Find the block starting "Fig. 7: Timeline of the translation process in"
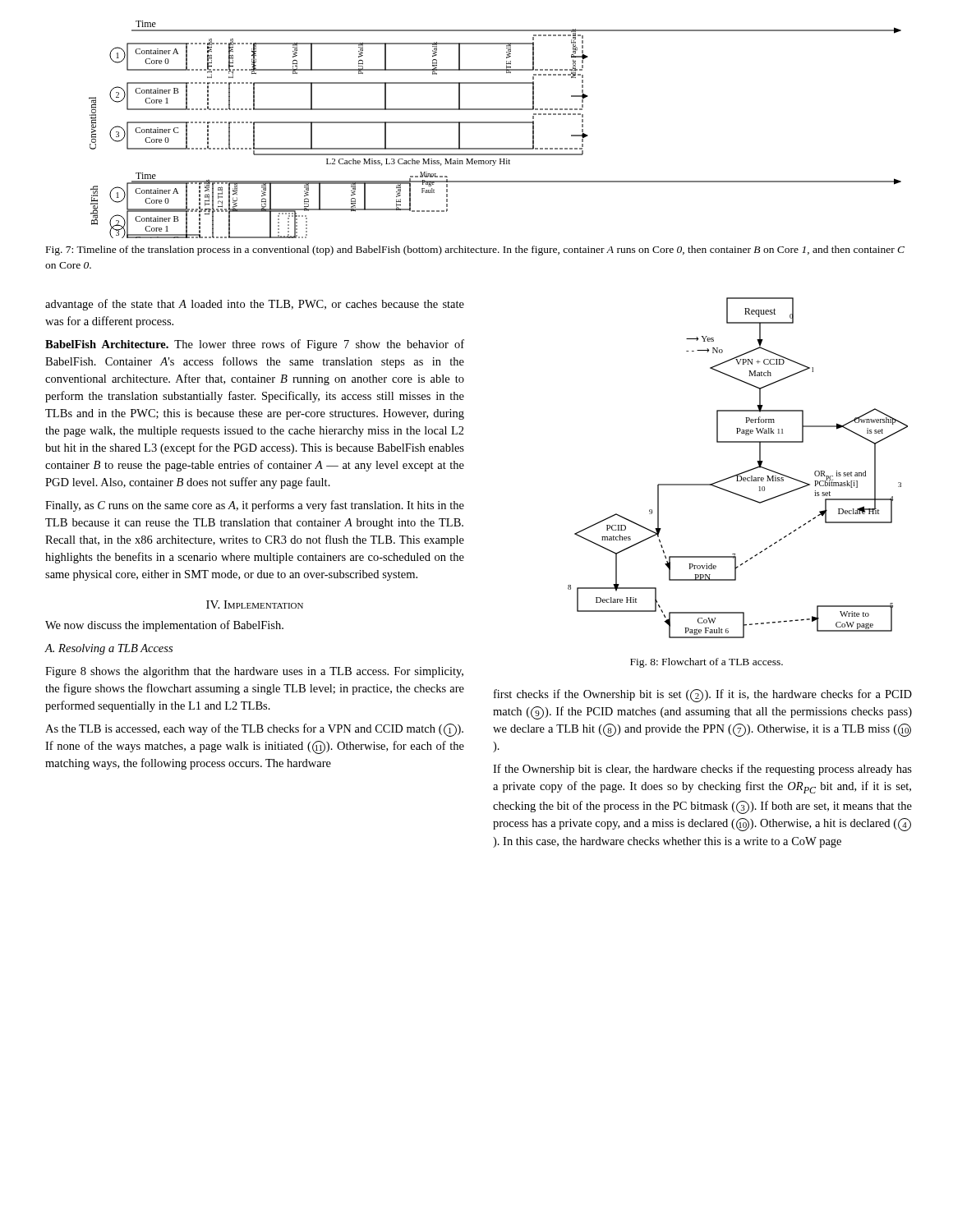Image resolution: width=953 pixels, height=1232 pixels. click(x=475, y=257)
